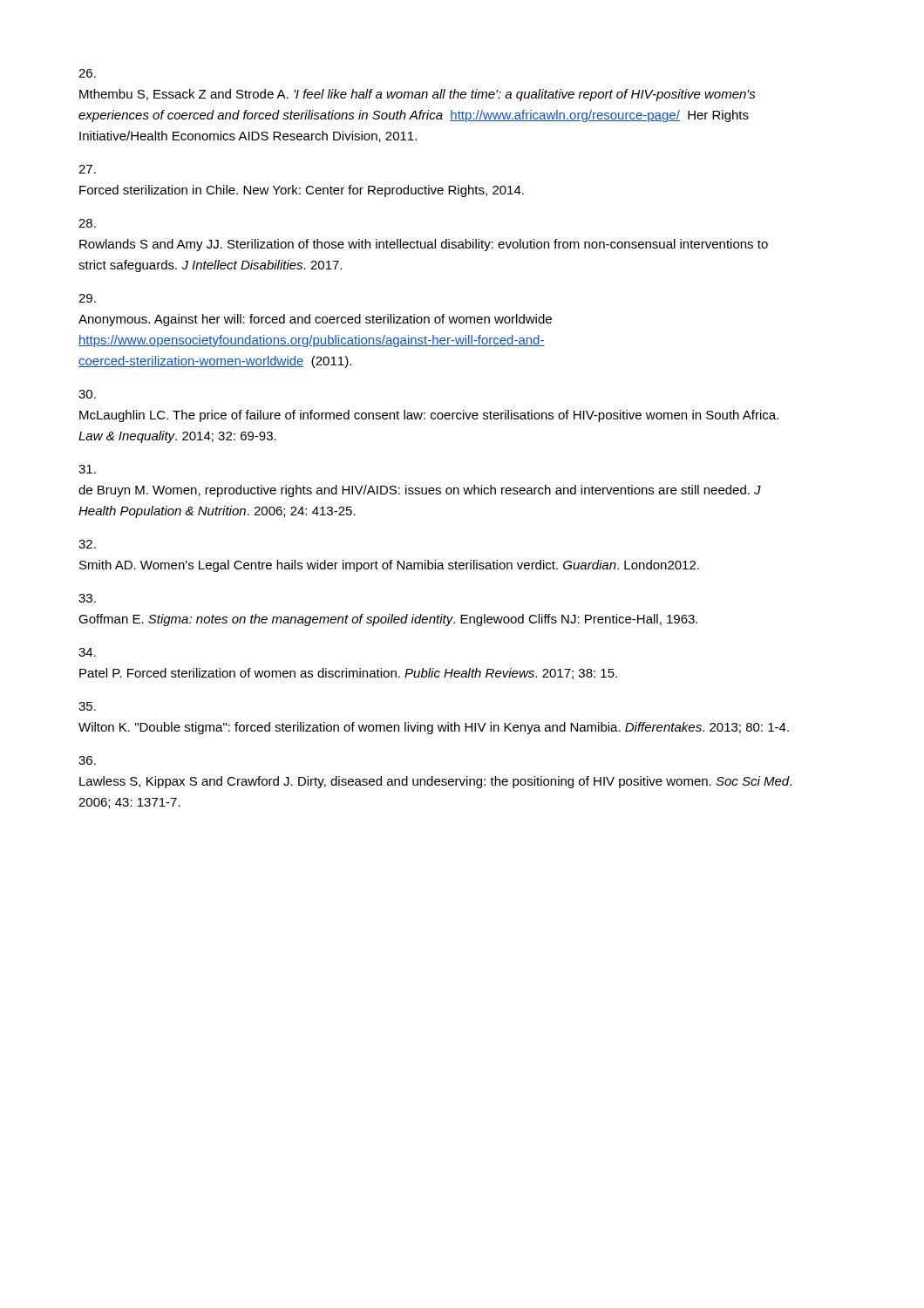The image size is (924, 1308).
Task: Find the block on this page that starts "31. de Bruyn M. Women, reproductive rights"
Action: (x=436, y=490)
